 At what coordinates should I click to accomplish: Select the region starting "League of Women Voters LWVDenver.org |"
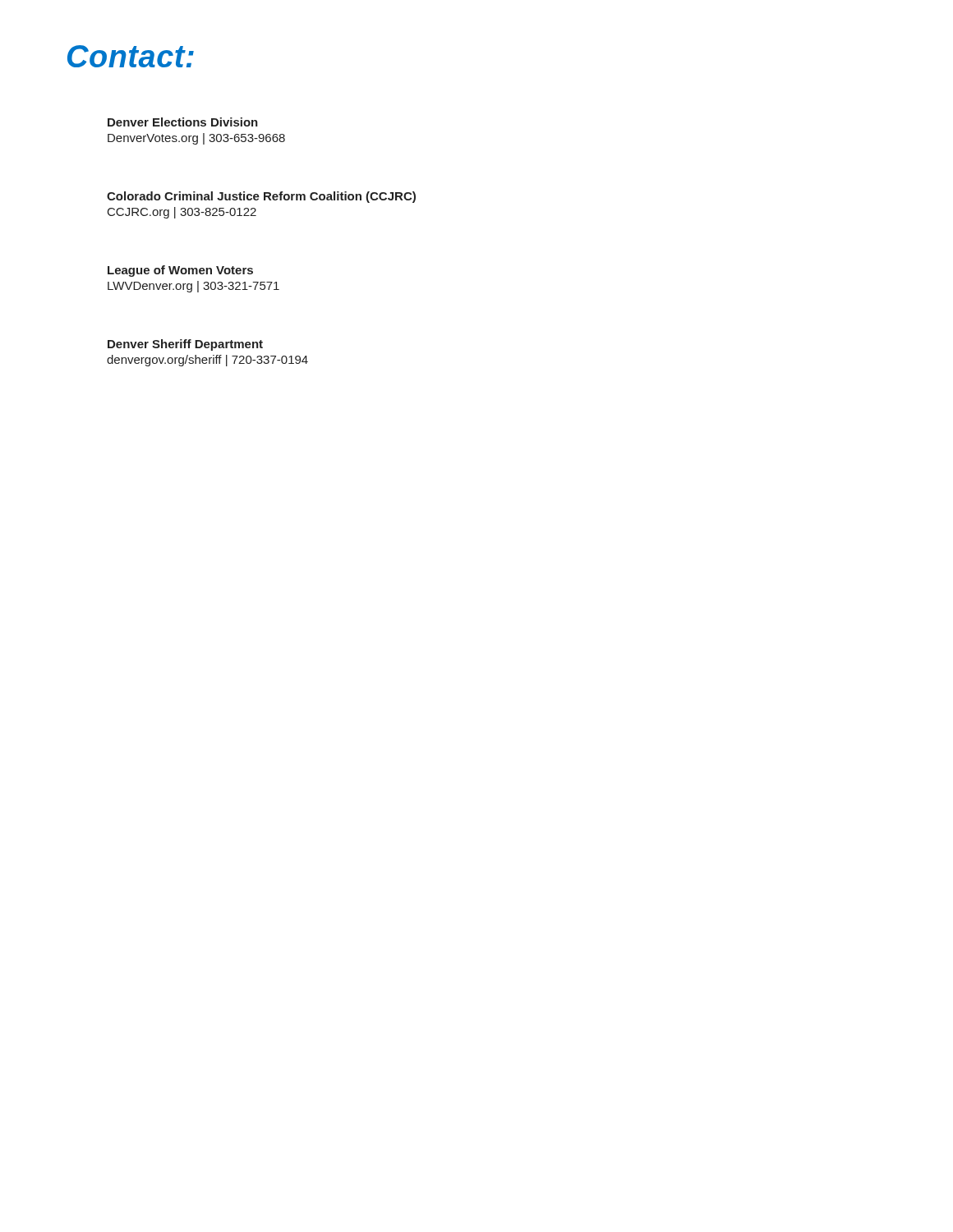tap(193, 278)
